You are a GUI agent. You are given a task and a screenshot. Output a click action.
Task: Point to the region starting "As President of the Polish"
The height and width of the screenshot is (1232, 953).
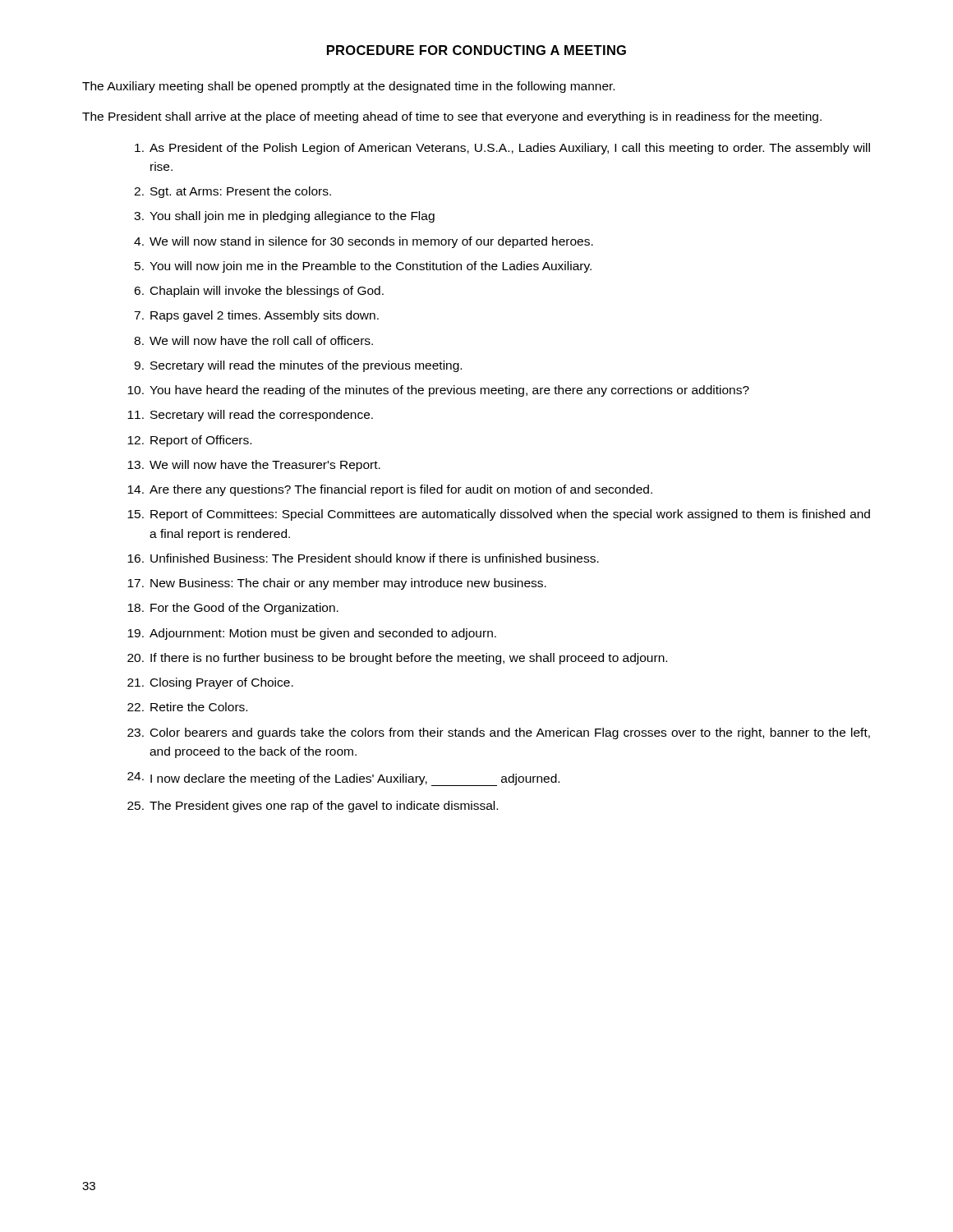pos(492,157)
